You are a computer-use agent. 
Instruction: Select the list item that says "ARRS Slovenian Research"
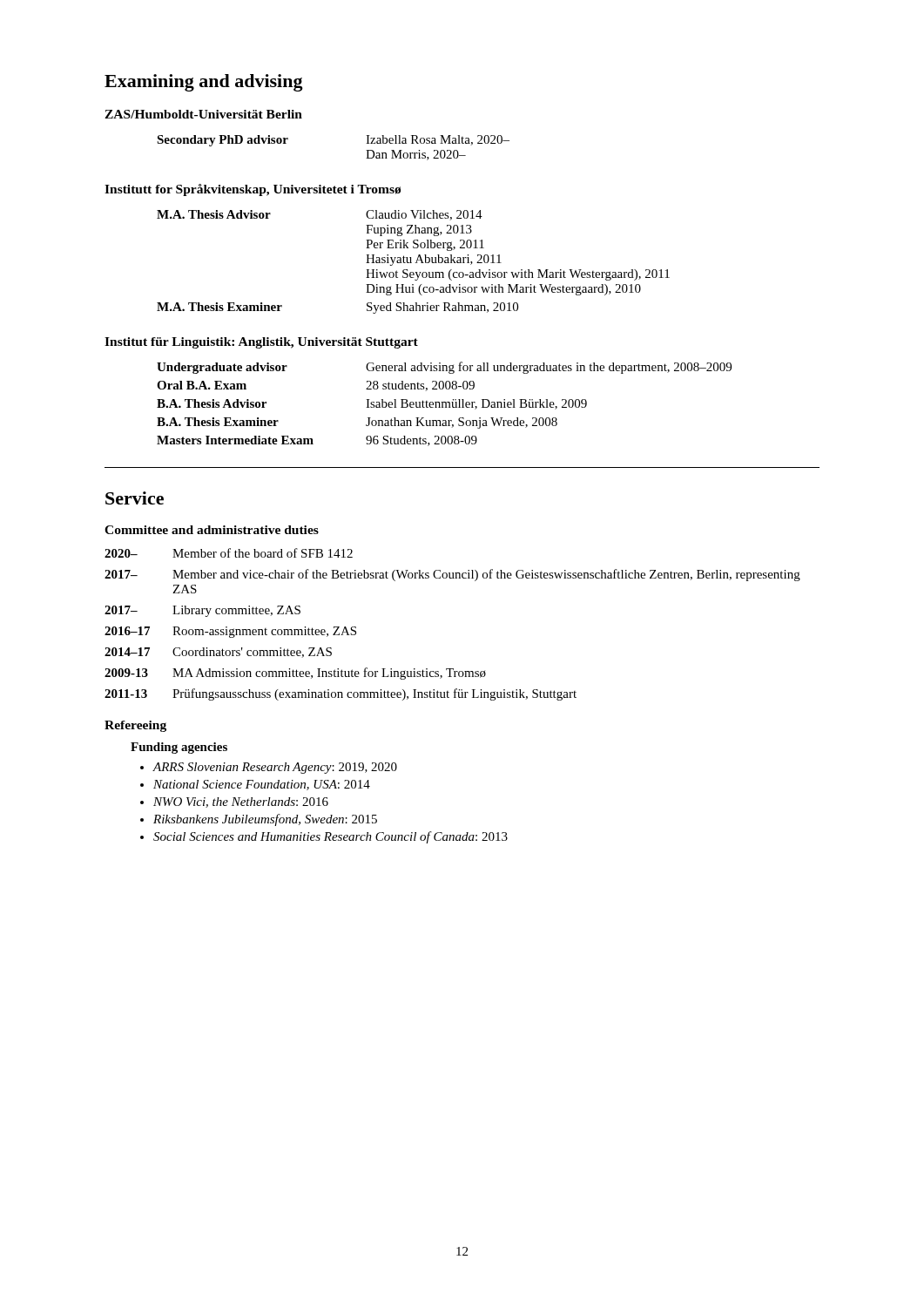[275, 767]
